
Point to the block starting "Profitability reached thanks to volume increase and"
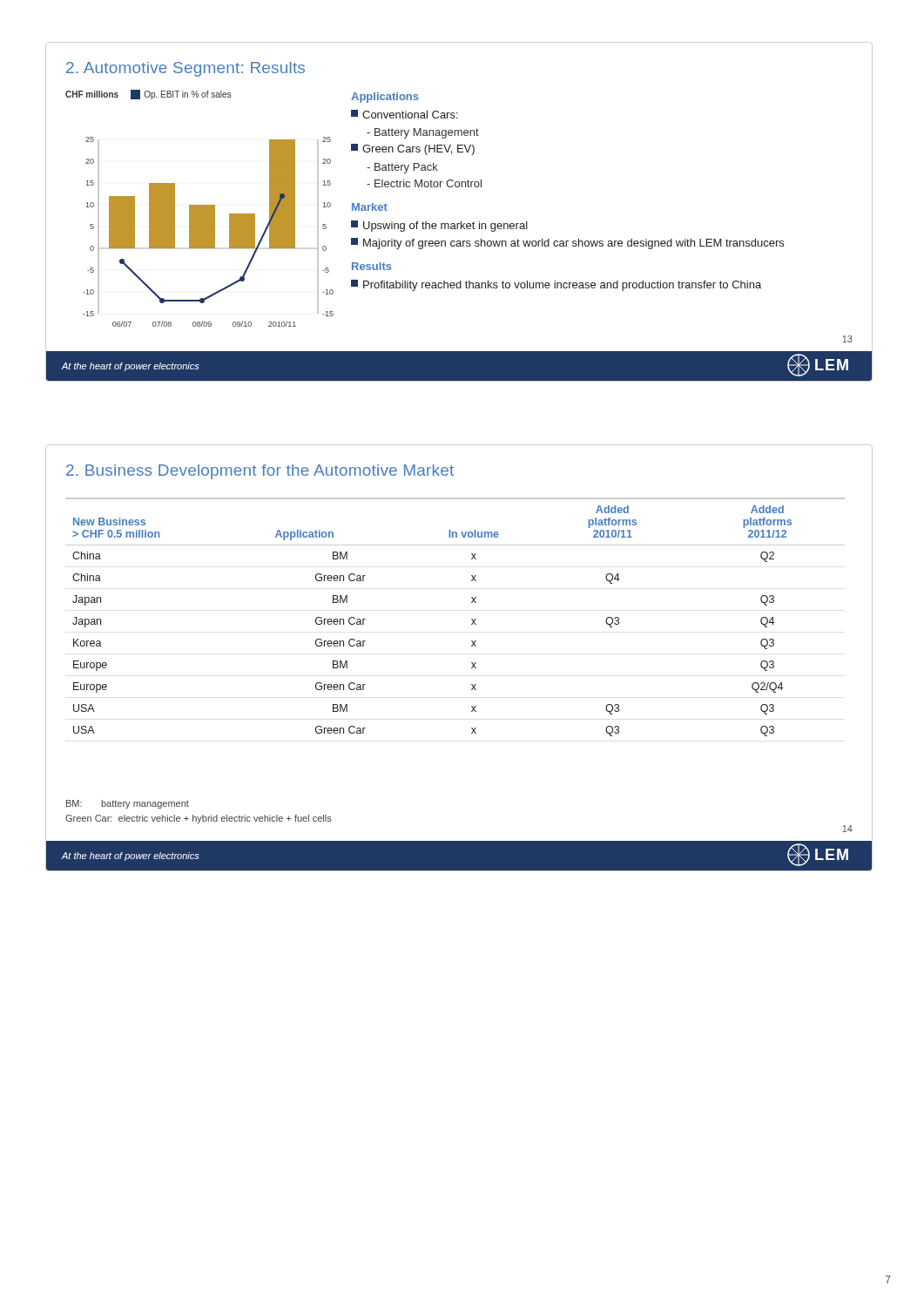(x=556, y=285)
